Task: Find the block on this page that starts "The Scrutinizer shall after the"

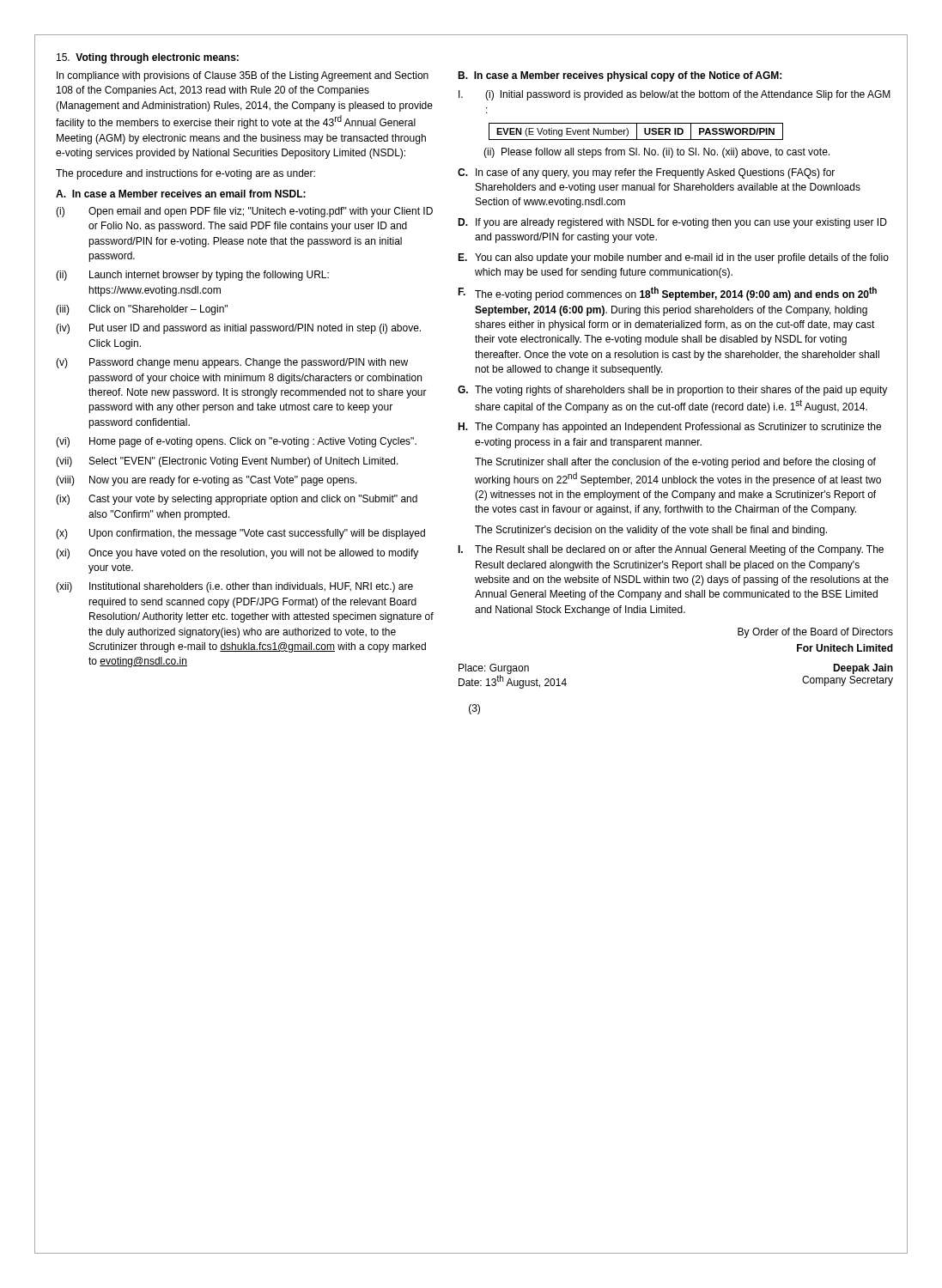Action: coord(678,486)
